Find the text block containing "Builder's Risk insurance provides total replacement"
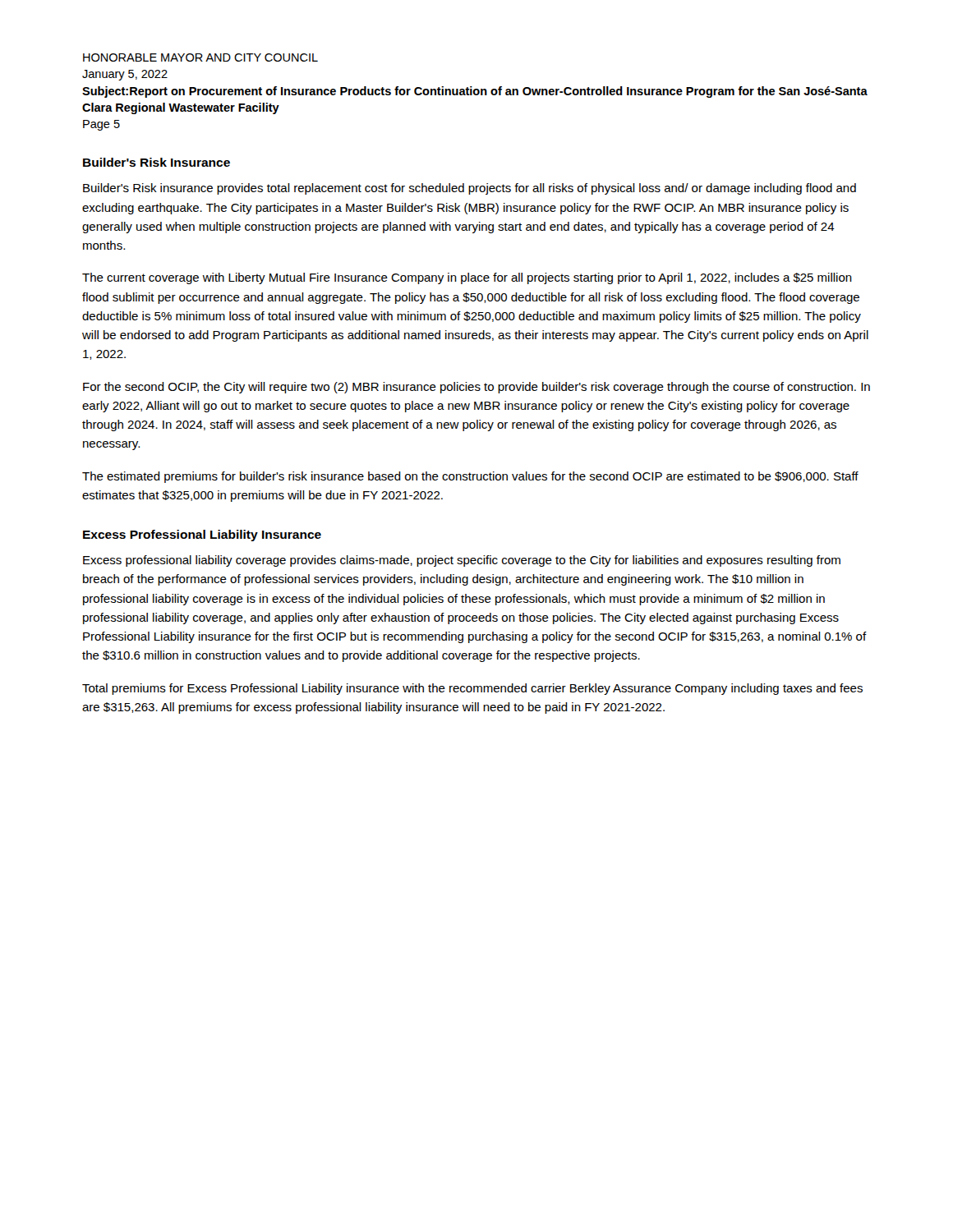953x1232 pixels. click(x=469, y=217)
